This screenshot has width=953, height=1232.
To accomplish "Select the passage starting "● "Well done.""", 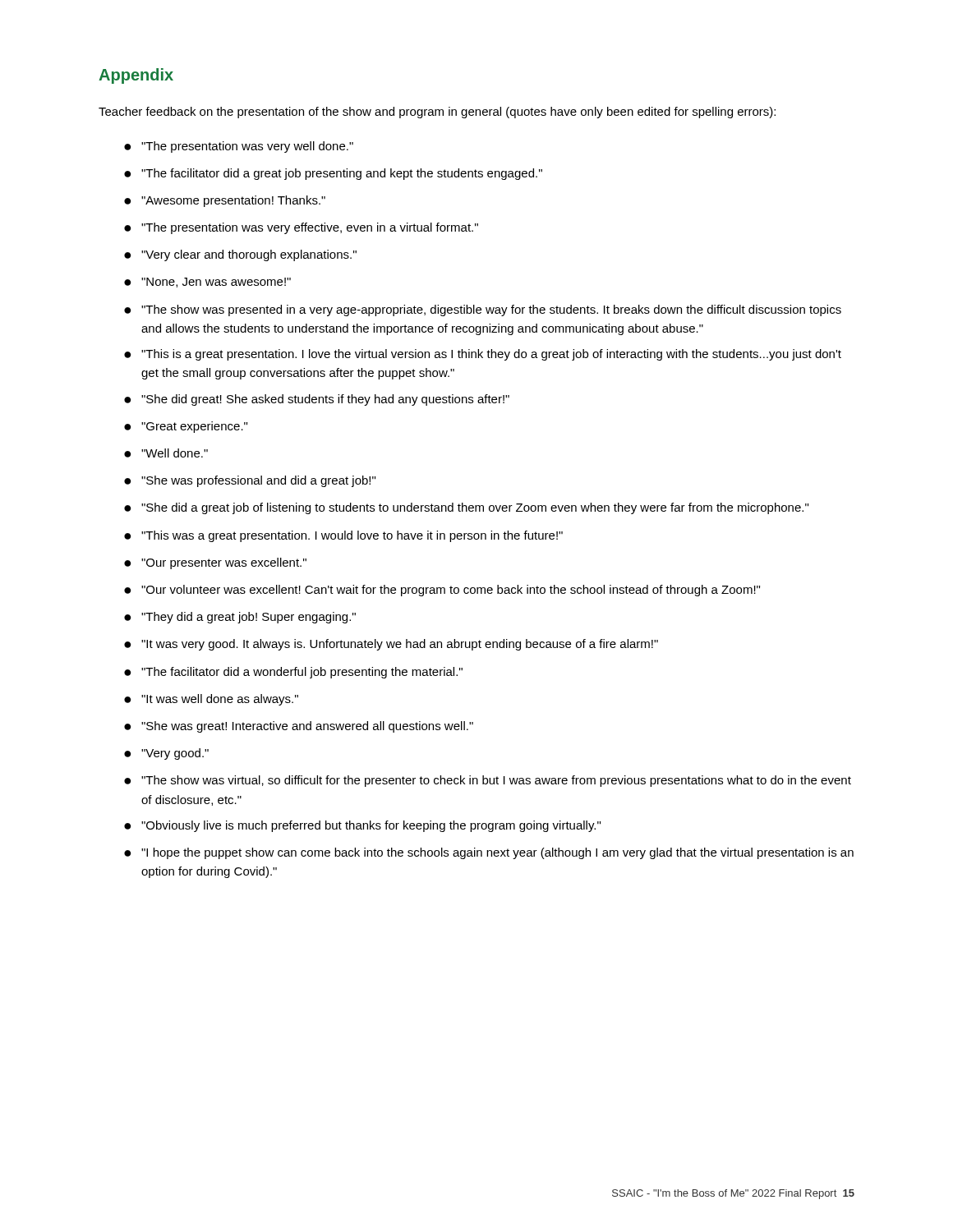I will pos(166,453).
